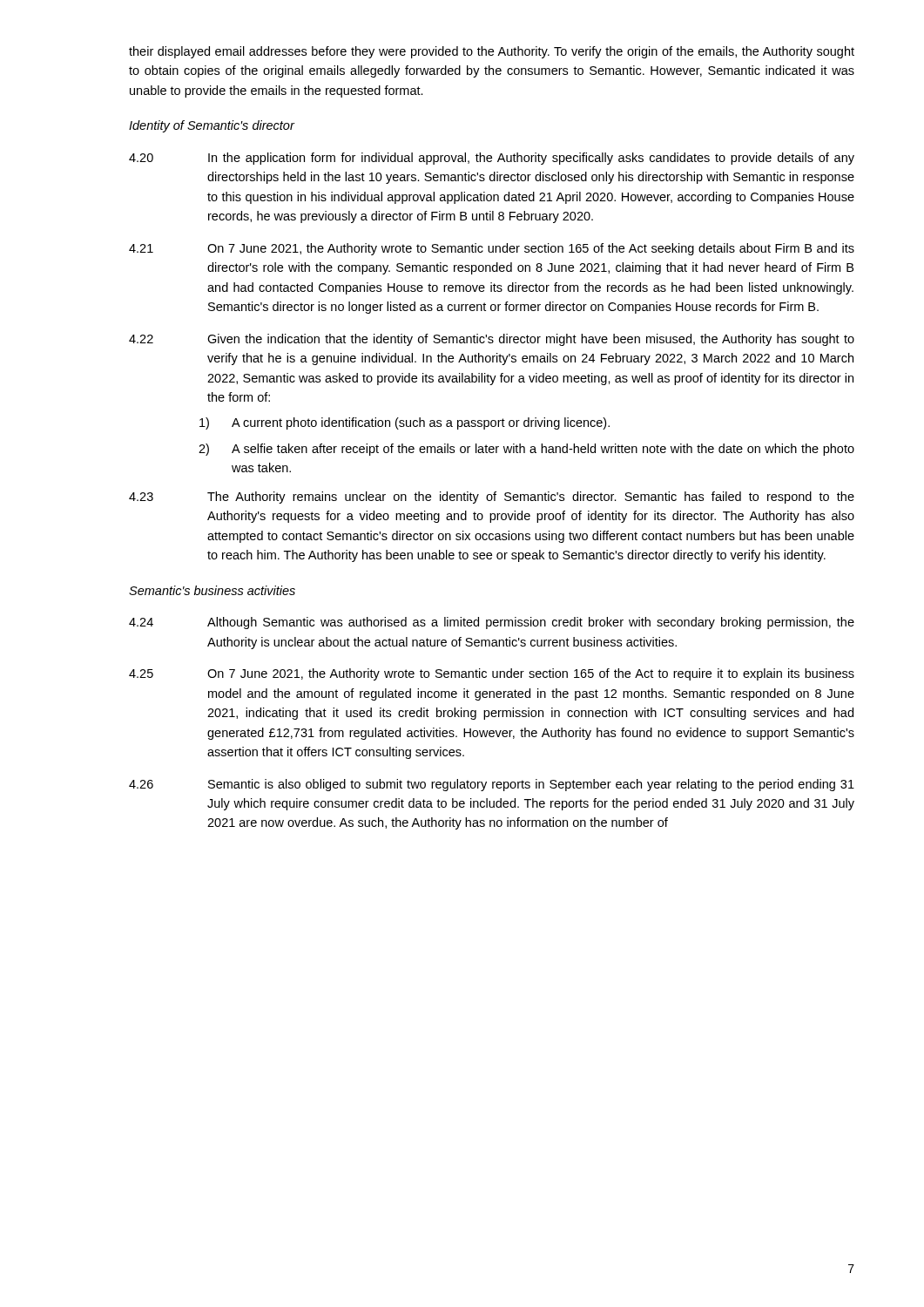924x1307 pixels.
Task: Find the text block that says "24 Although Semantic was authorised as"
Action: [492, 632]
